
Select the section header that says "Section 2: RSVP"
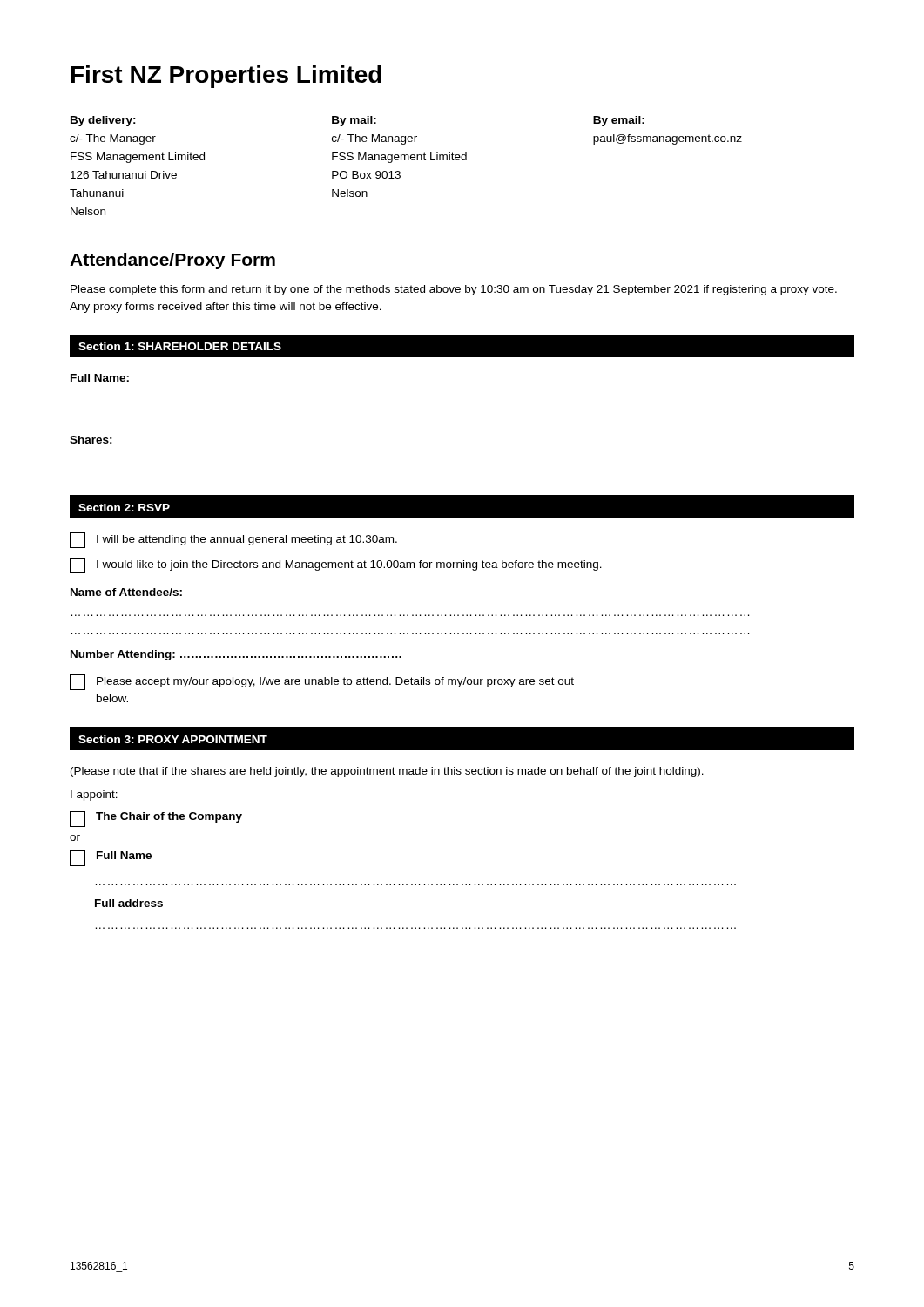(x=124, y=508)
